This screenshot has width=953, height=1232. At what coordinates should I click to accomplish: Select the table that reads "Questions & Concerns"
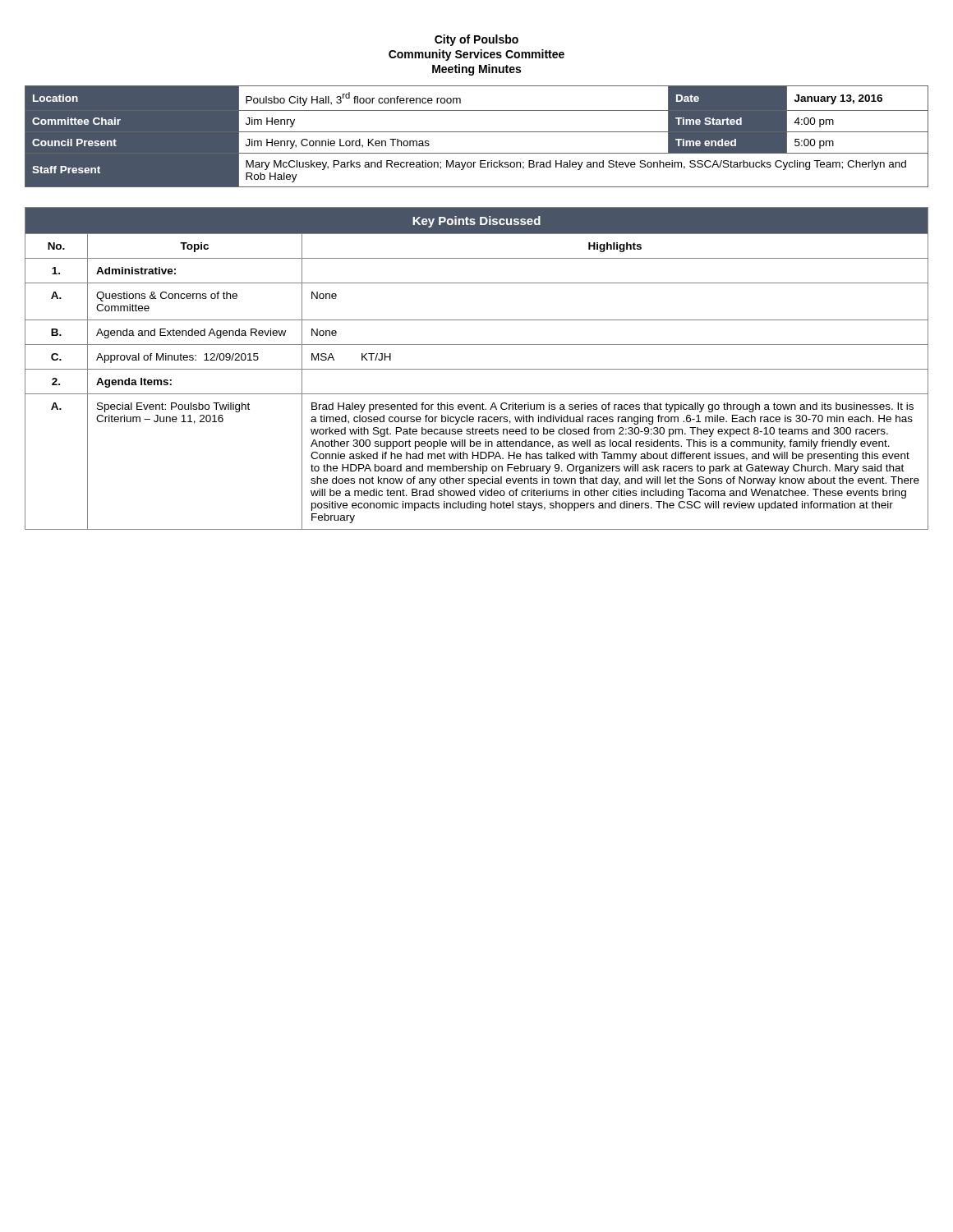pos(476,368)
